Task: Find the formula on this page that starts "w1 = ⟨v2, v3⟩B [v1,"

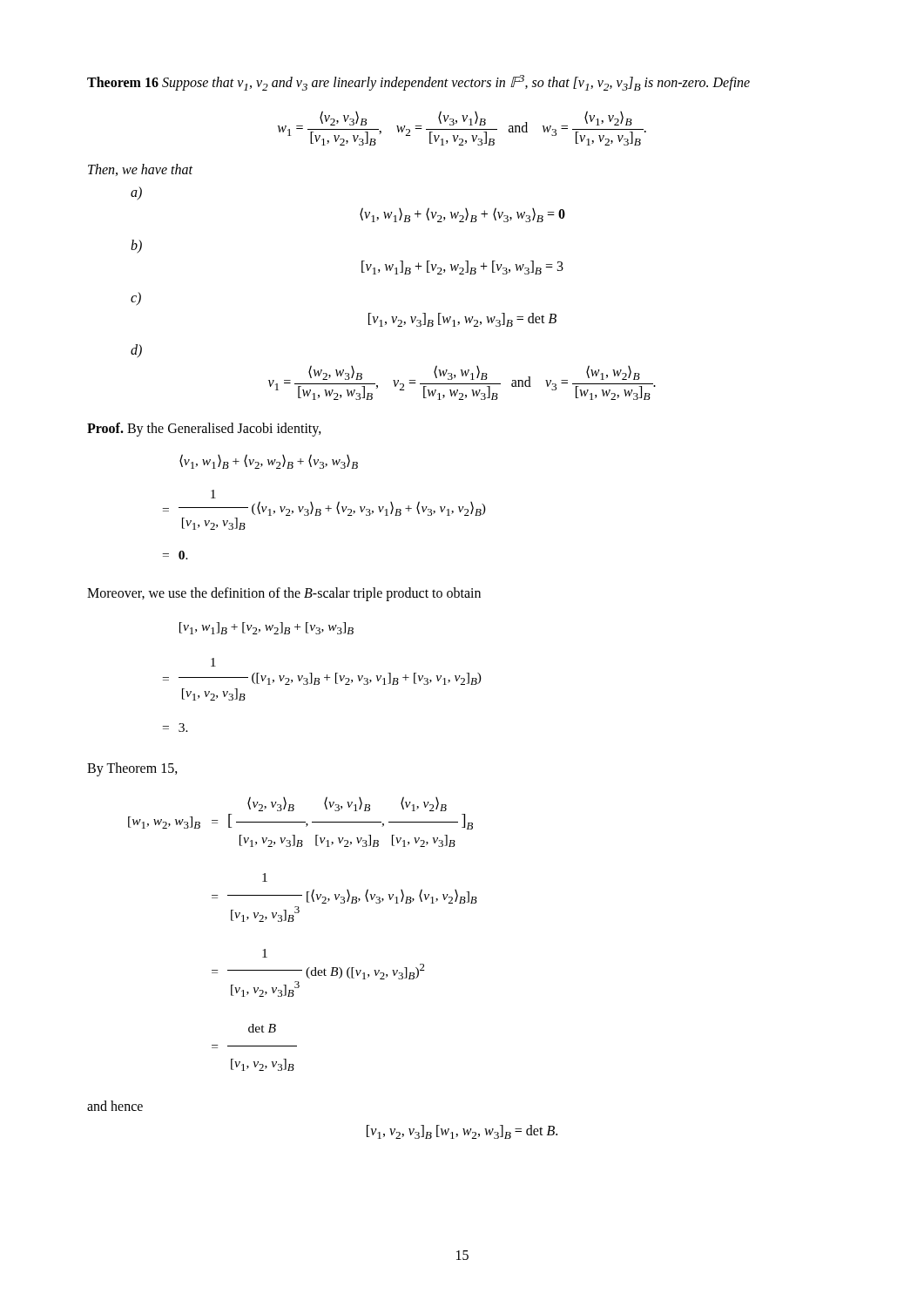Action: tap(462, 129)
